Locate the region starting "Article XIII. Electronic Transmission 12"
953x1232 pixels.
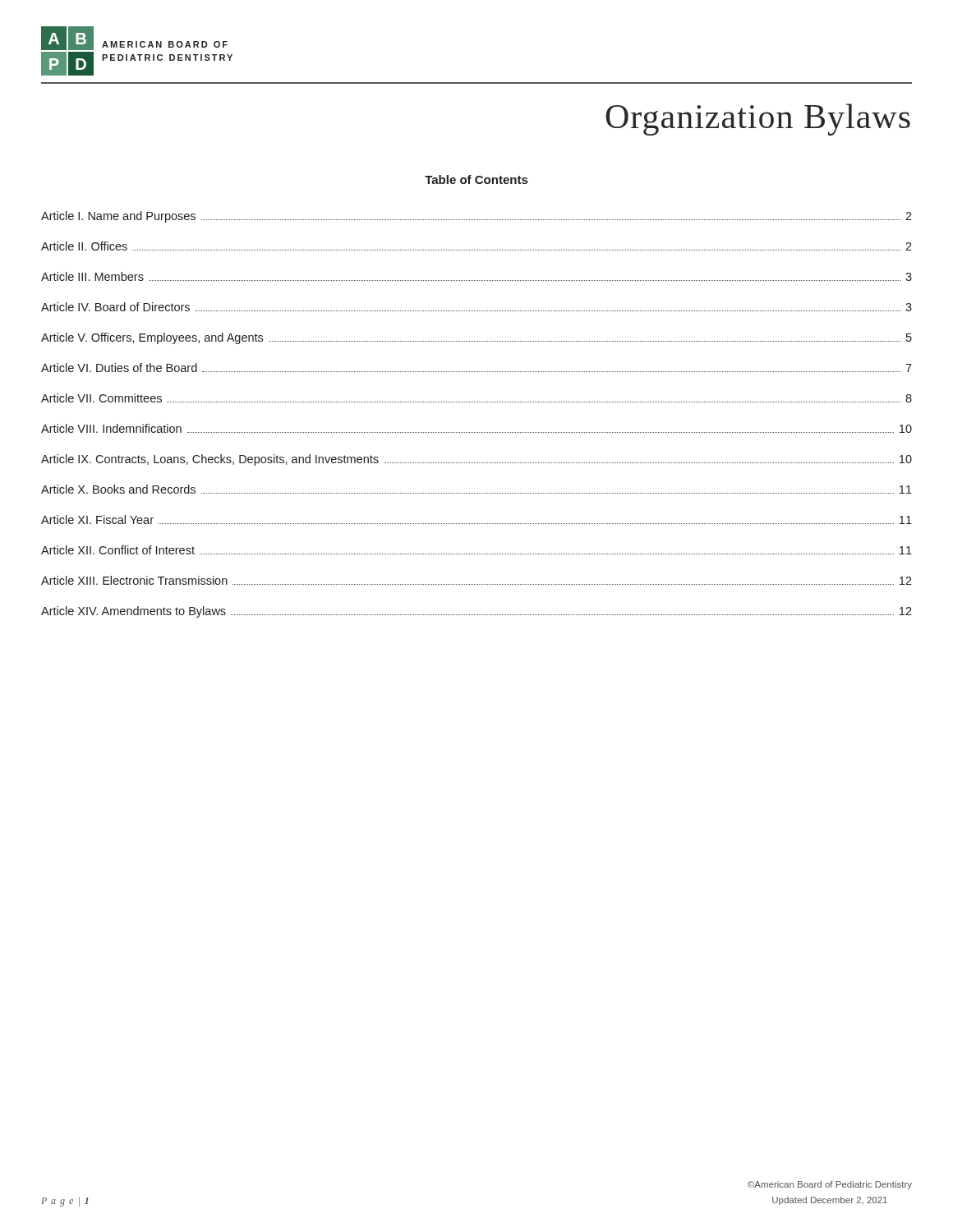(x=476, y=581)
